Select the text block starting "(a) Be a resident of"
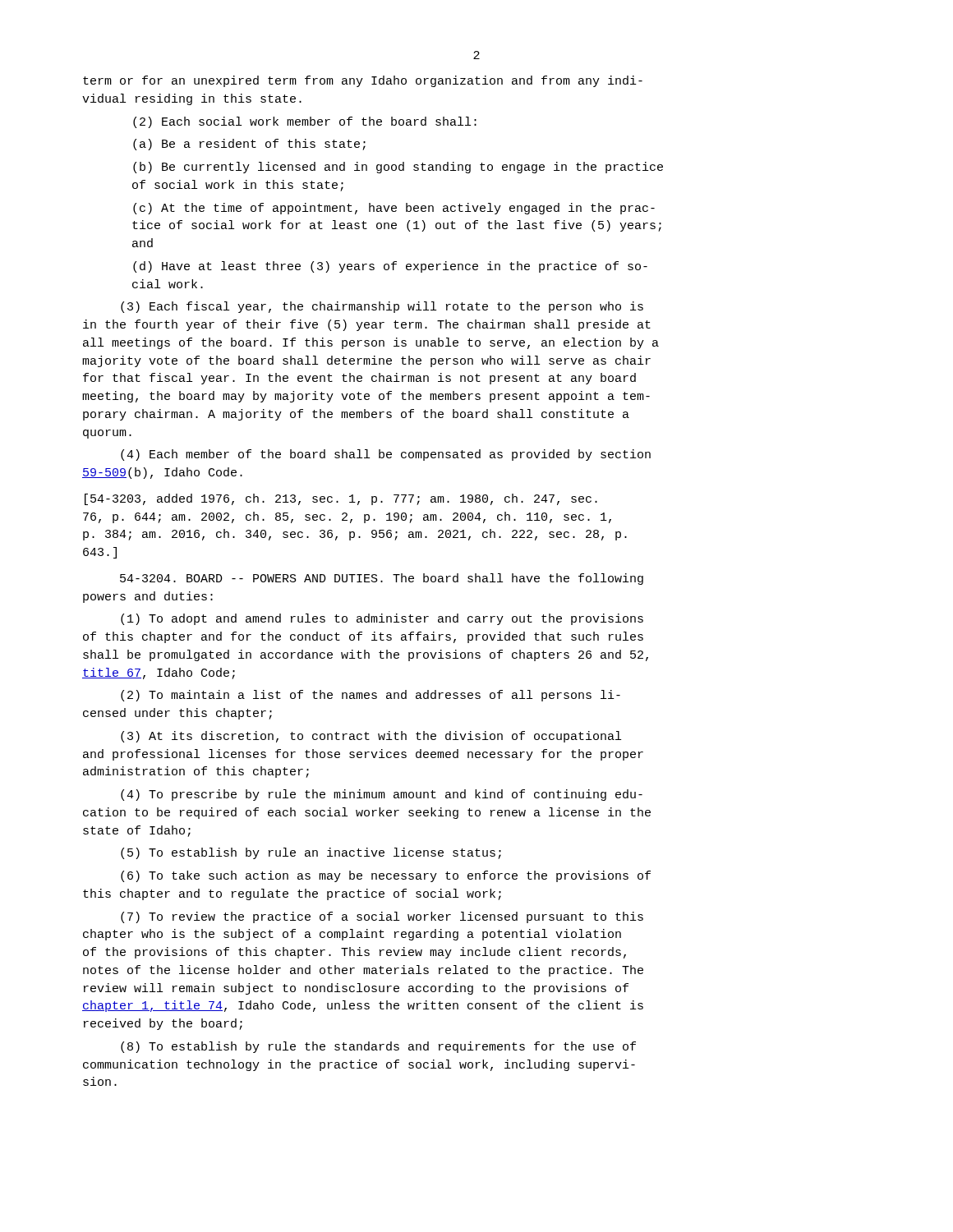953x1232 pixels. [x=250, y=145]
